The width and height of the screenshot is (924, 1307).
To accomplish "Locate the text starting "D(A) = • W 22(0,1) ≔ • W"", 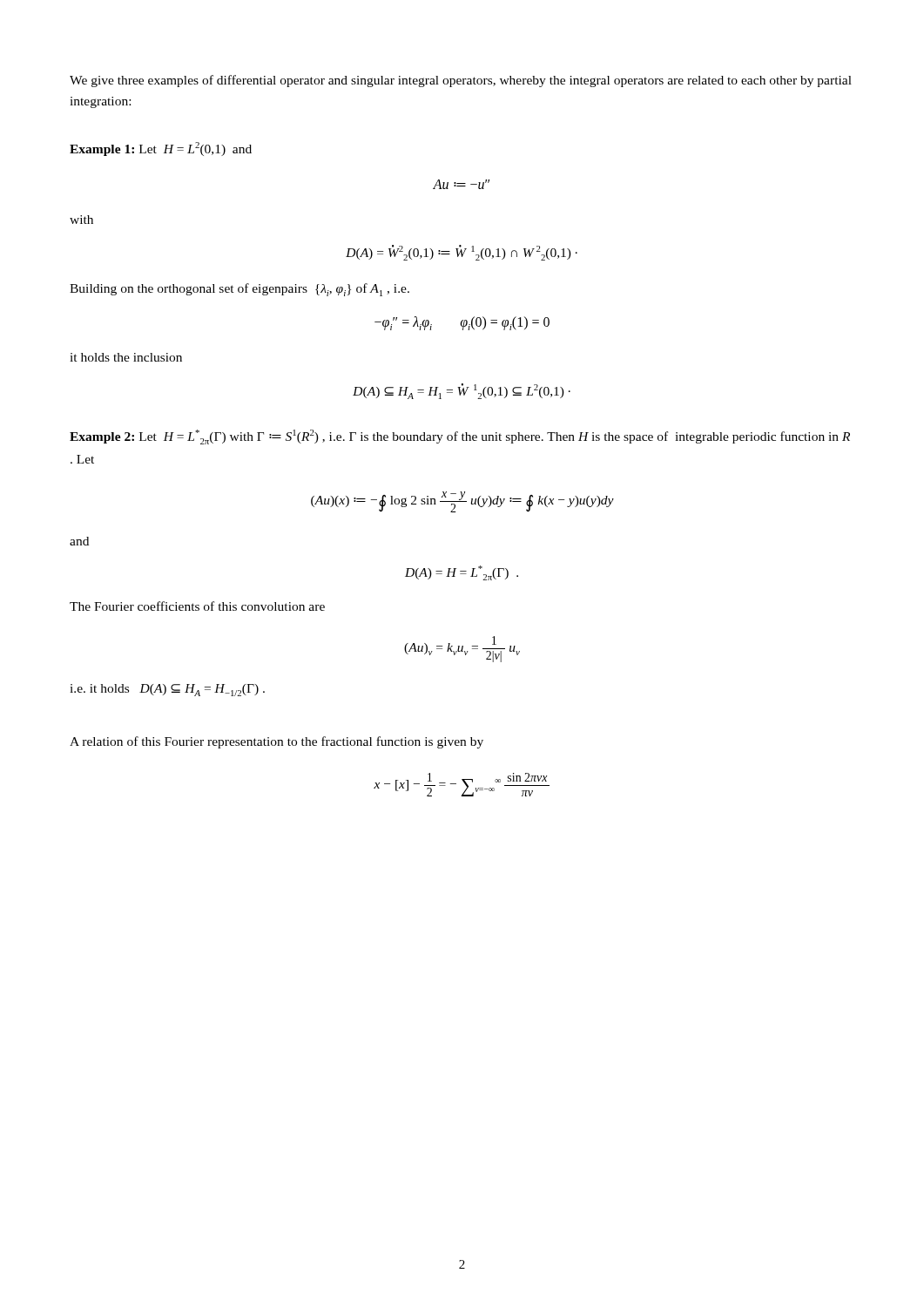I will [462, 253].
